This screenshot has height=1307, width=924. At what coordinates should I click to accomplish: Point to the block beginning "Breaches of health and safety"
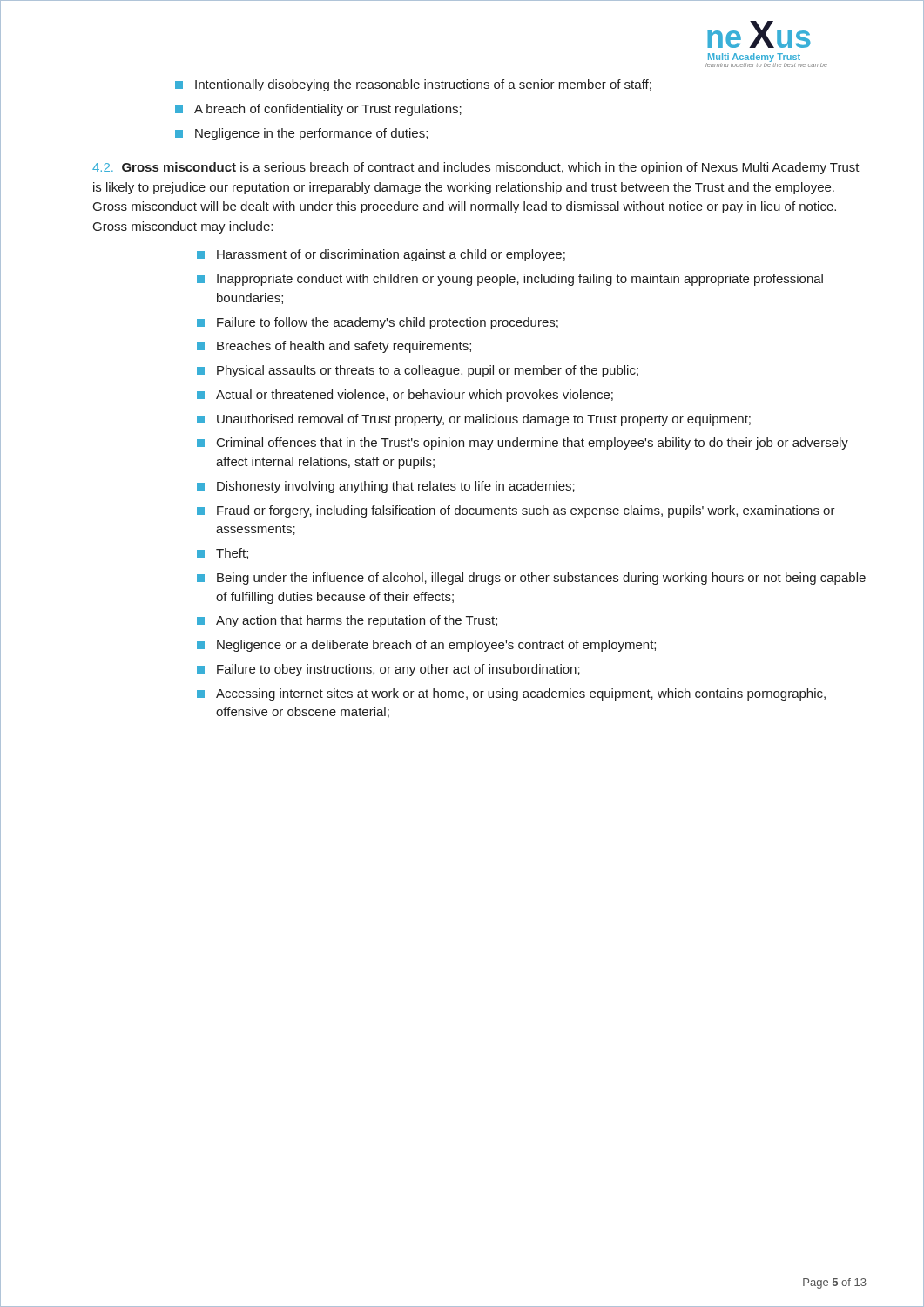pyautogui.click(x=344, y=346)
